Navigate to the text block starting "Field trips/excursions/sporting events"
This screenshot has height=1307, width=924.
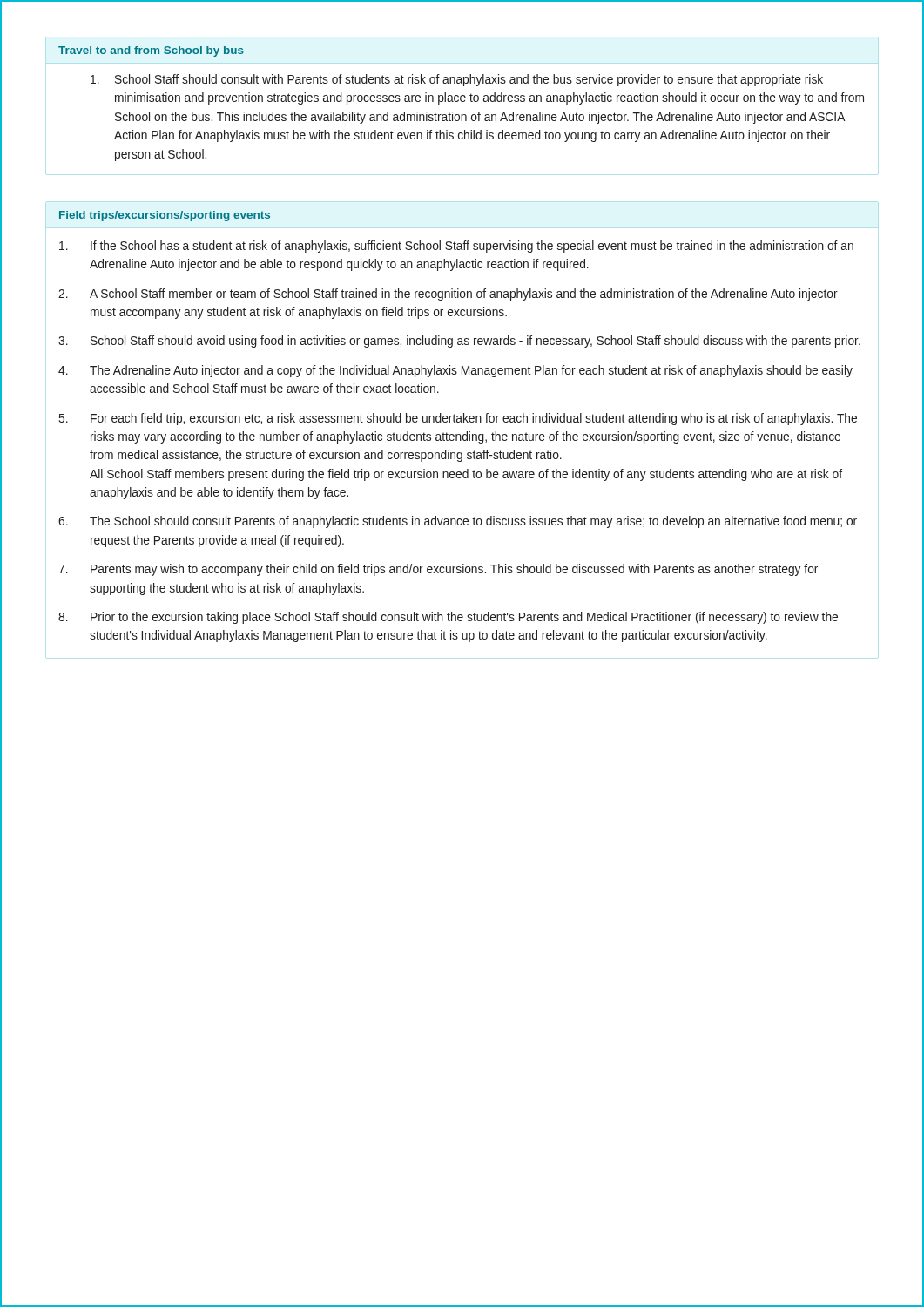point(164,215)
